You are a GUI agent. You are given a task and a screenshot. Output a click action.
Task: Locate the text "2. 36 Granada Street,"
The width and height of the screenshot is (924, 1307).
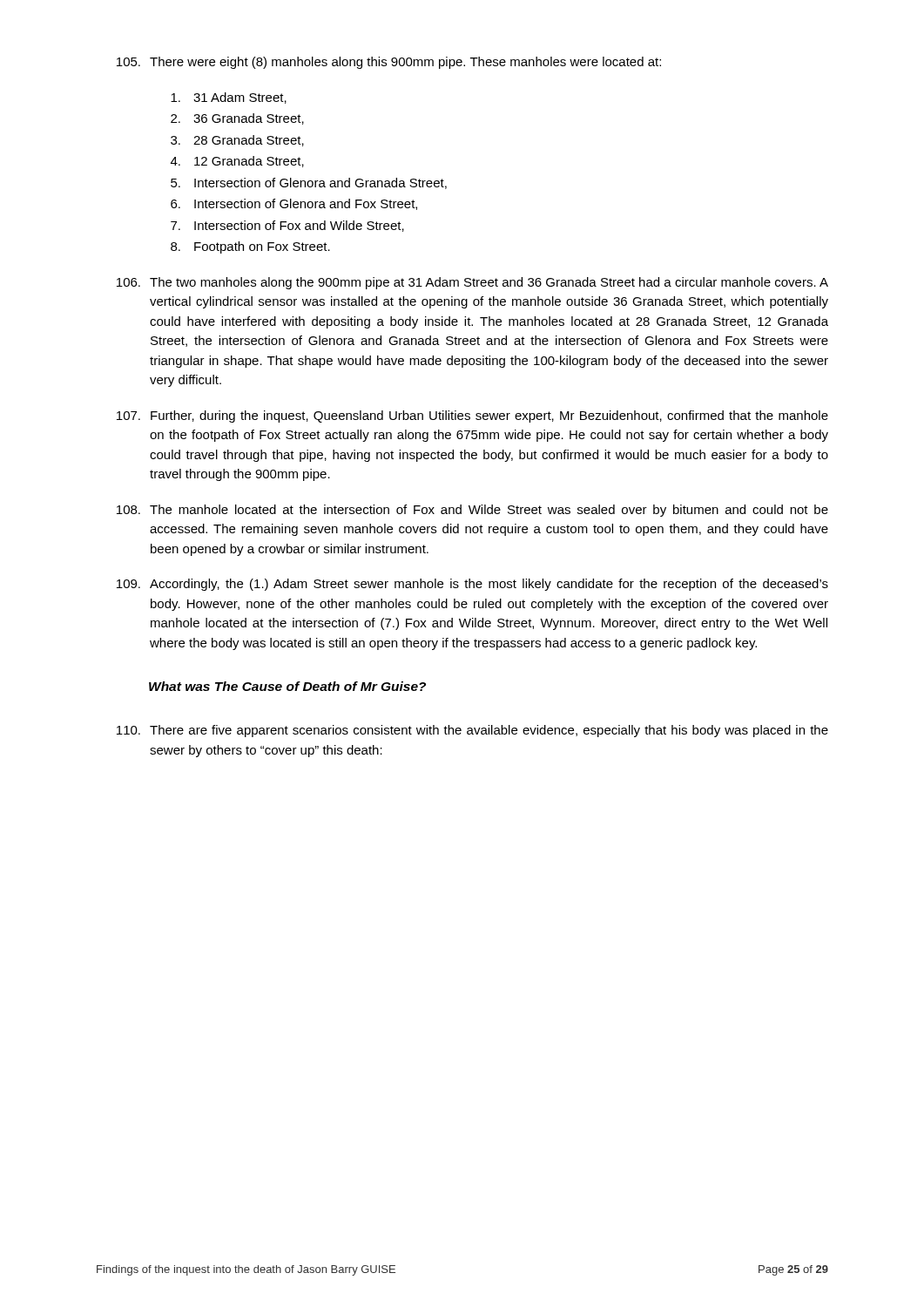click(227, 119)
